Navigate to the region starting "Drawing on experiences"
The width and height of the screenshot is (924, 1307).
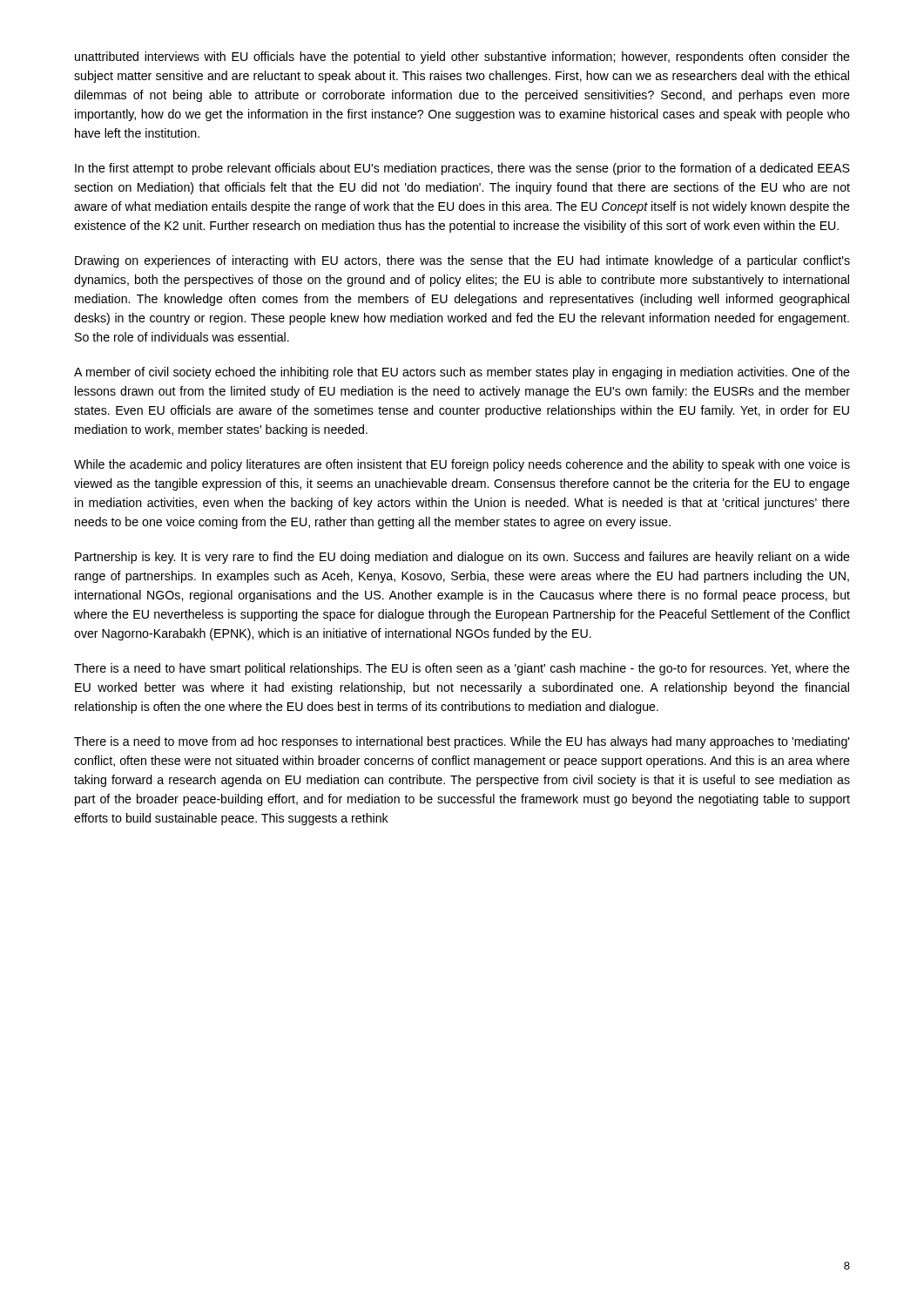point(462,299)
